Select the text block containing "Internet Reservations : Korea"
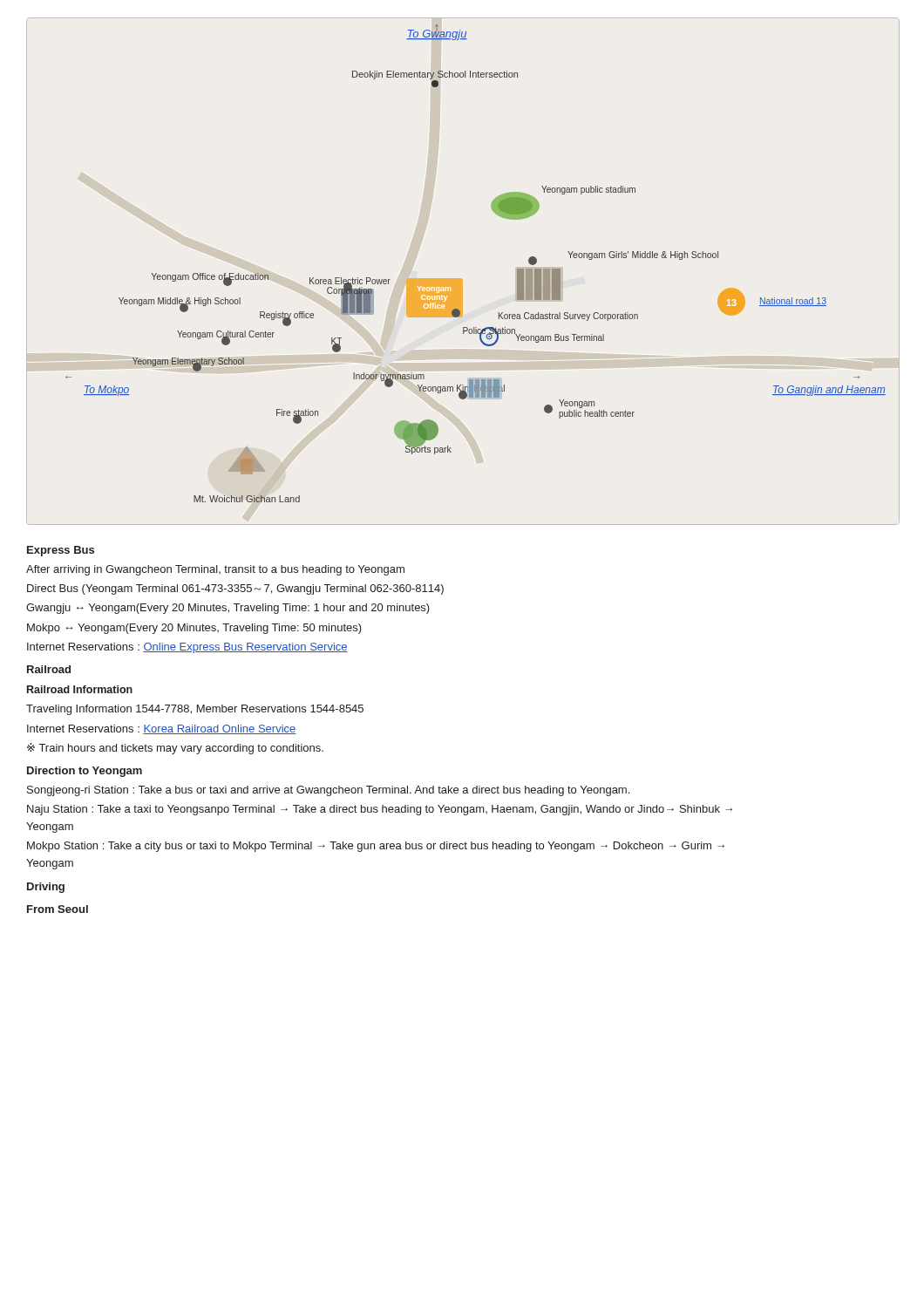The width and height of the screenshot is (924, 1308). point(161,729)
